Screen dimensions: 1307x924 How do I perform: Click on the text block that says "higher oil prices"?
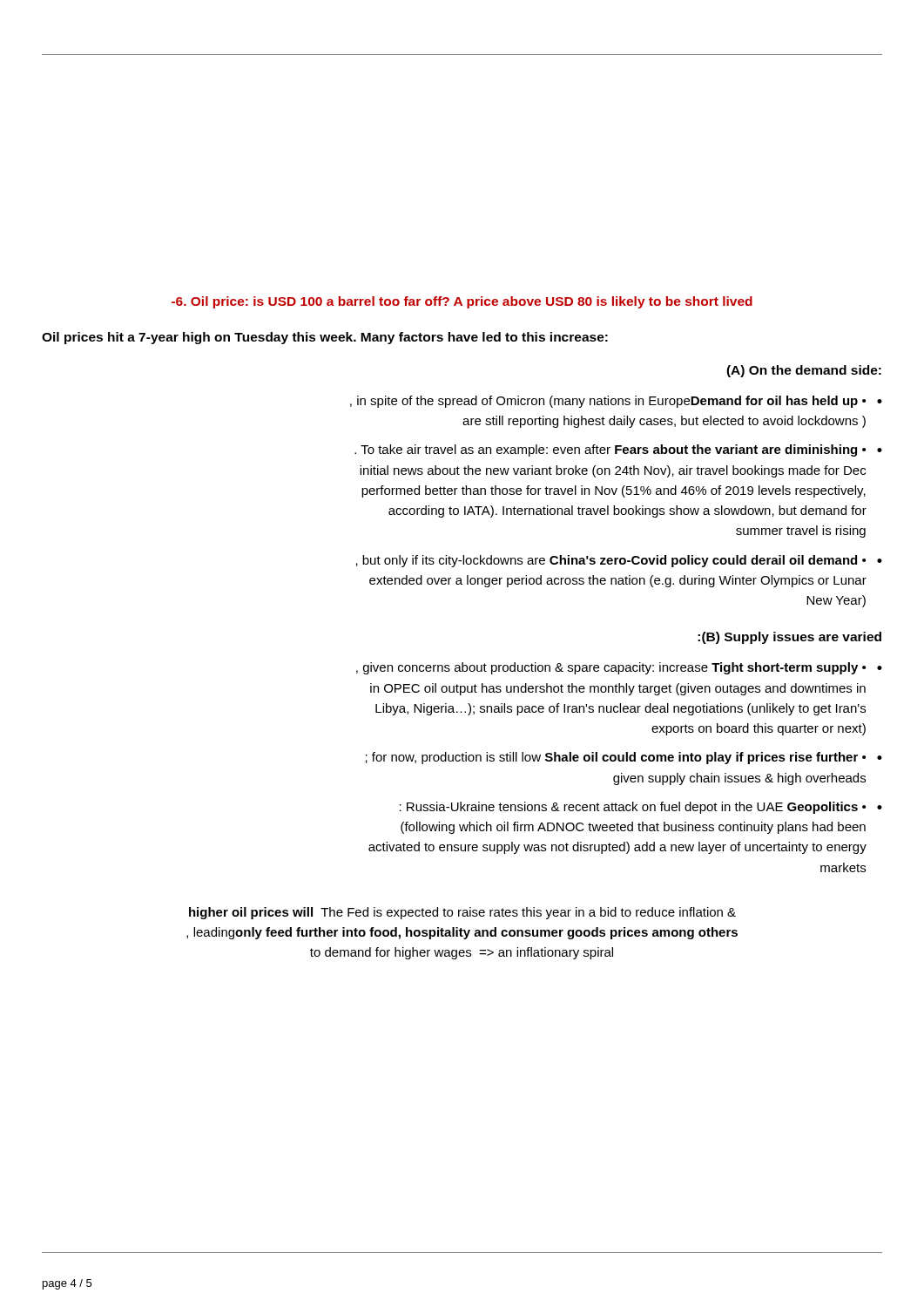pos(462,932)
